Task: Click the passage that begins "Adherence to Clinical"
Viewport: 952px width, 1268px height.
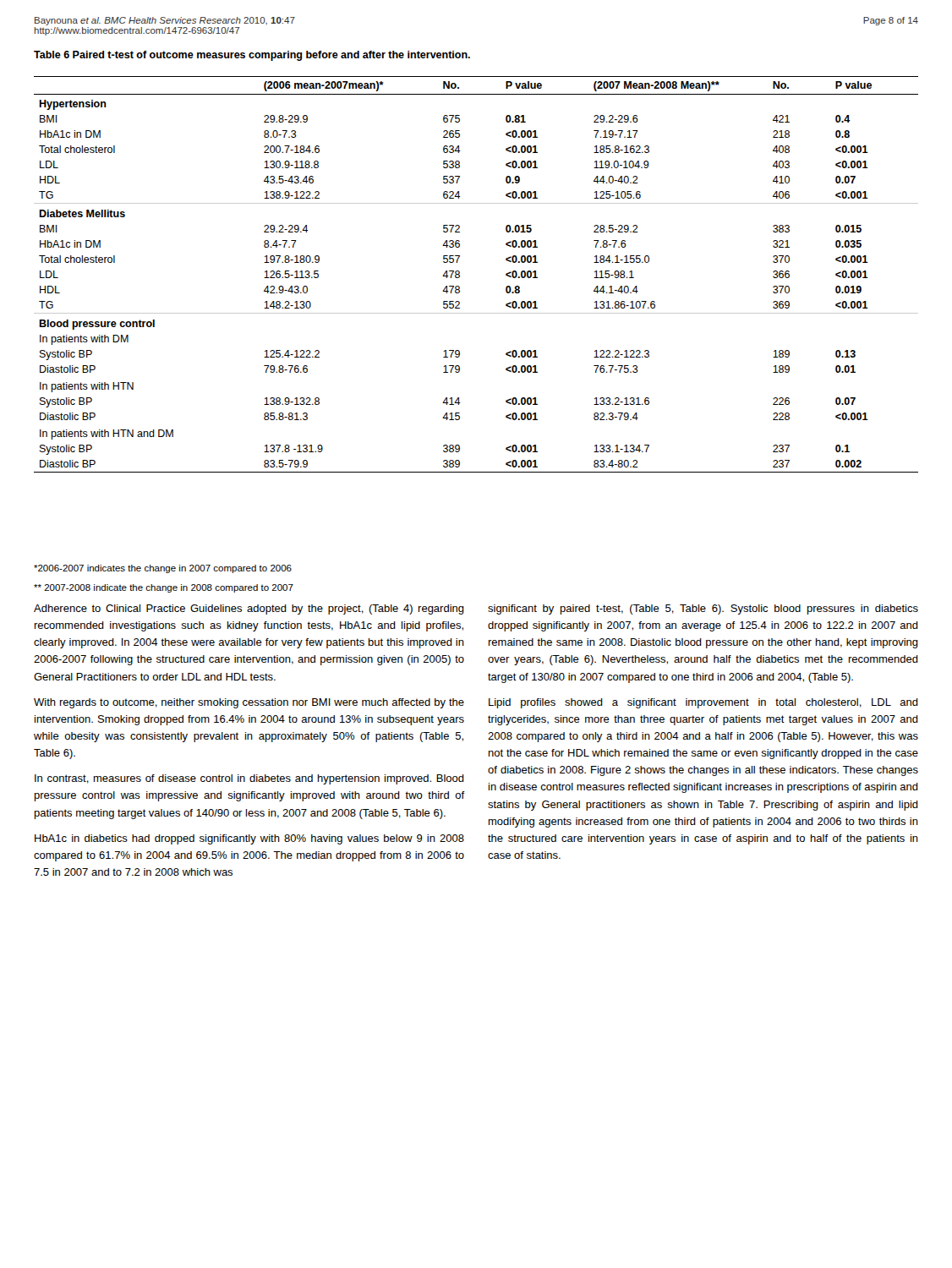Action: pos(249,741)
